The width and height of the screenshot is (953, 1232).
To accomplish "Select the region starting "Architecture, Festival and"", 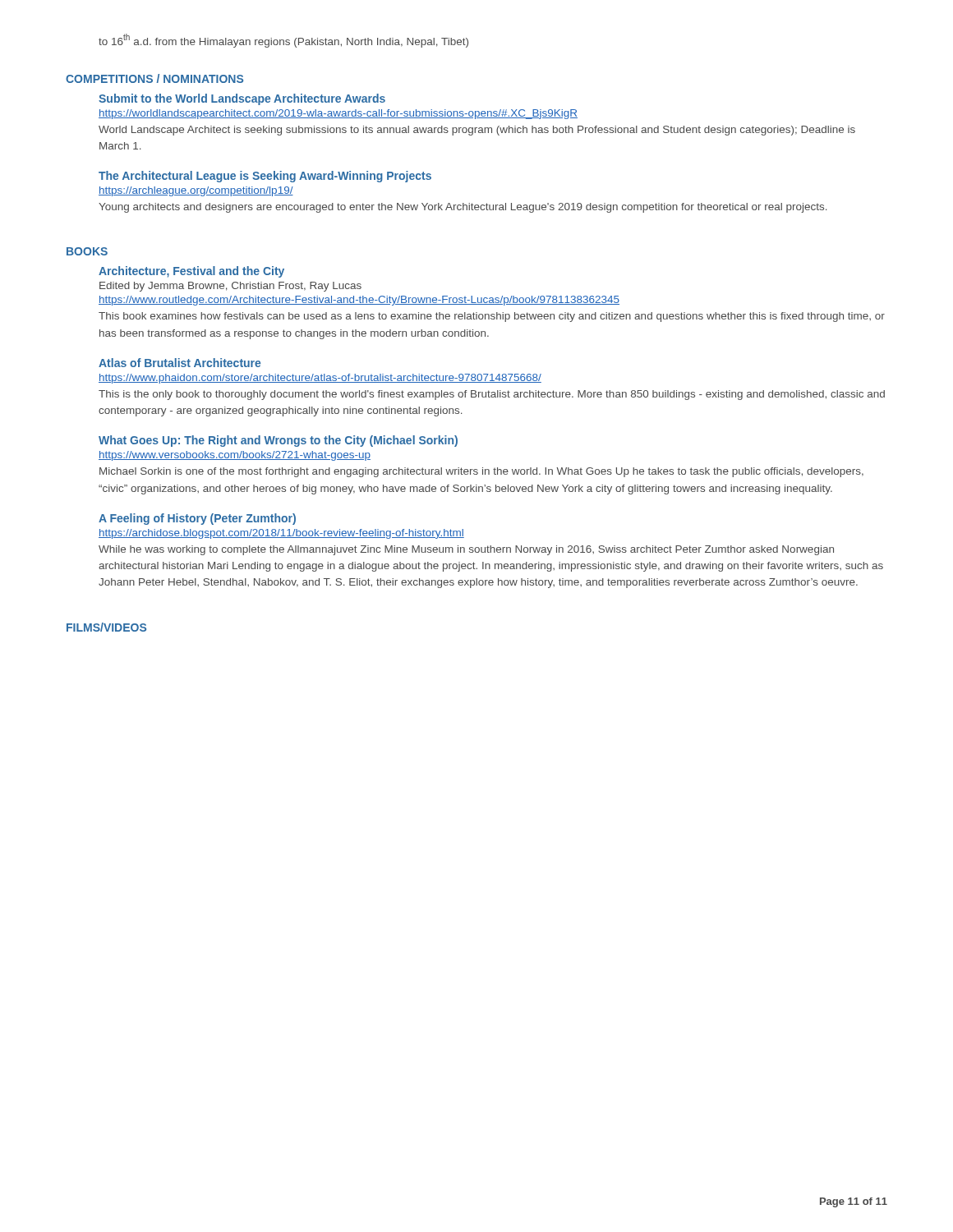I will pyautogui.click(x=192, y=271).
